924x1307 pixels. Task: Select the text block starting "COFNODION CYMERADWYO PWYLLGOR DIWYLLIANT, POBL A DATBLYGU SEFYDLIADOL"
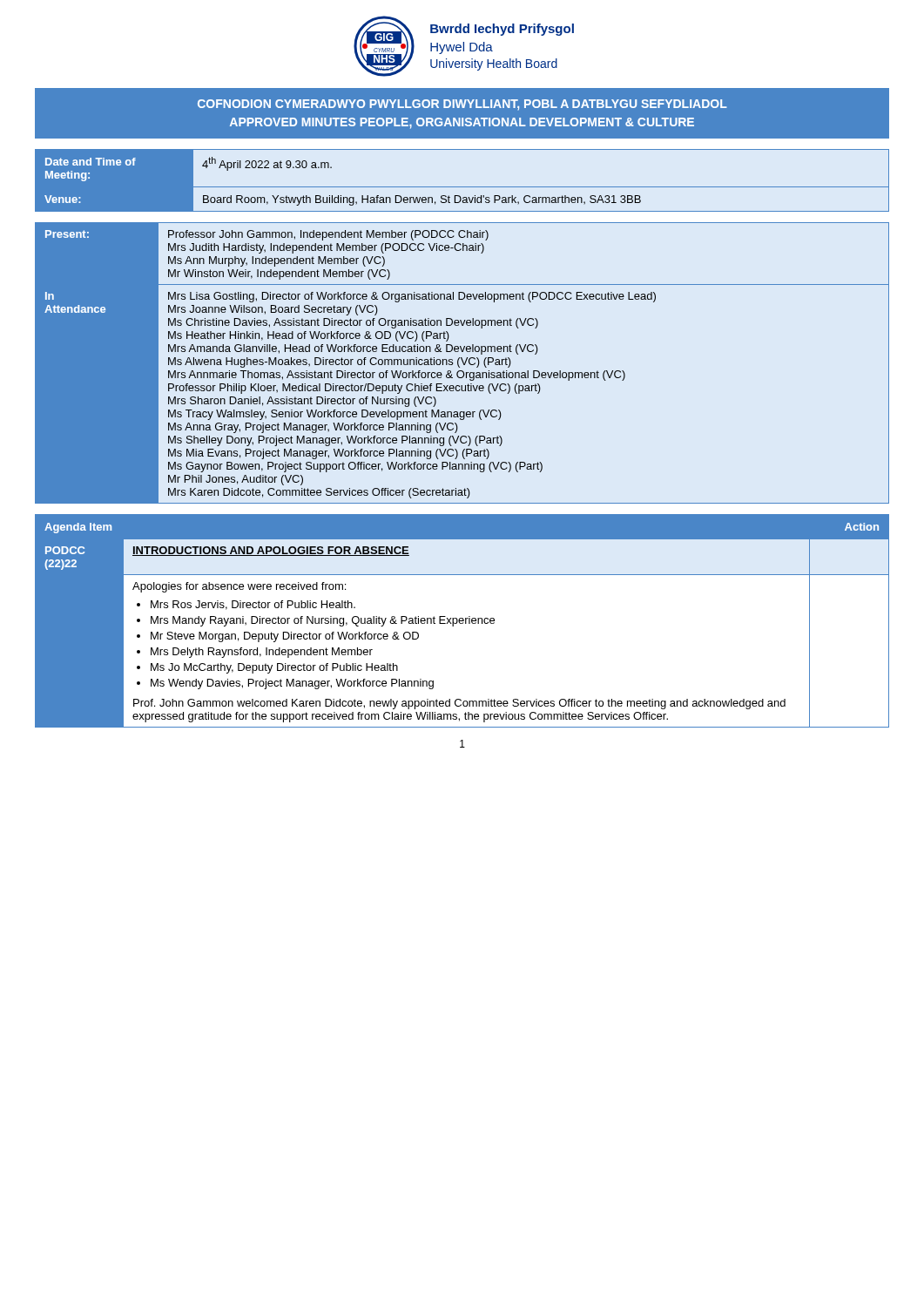[x=462, y=113]
